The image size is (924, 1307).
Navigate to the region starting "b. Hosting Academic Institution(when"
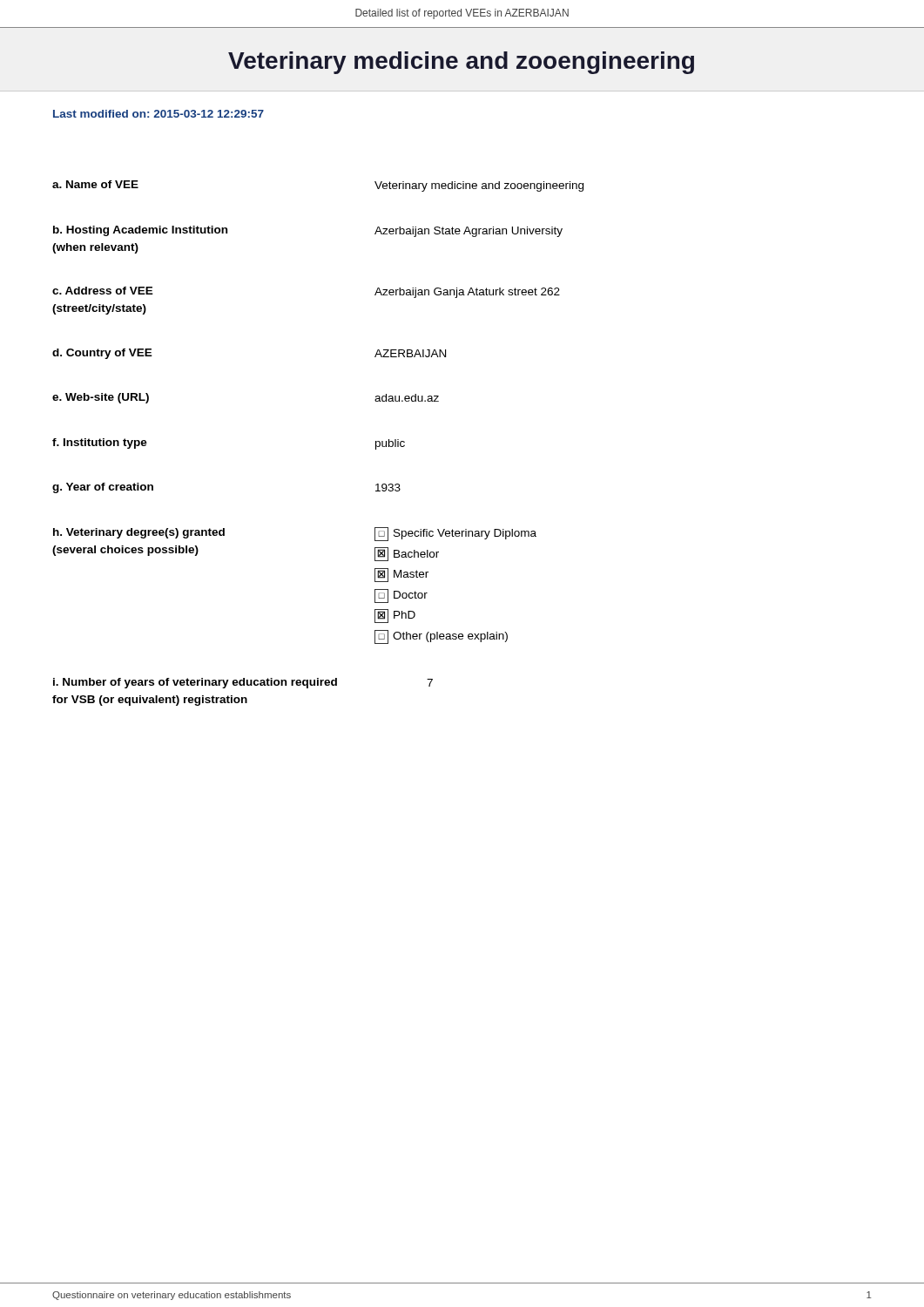tap(462, 238)
